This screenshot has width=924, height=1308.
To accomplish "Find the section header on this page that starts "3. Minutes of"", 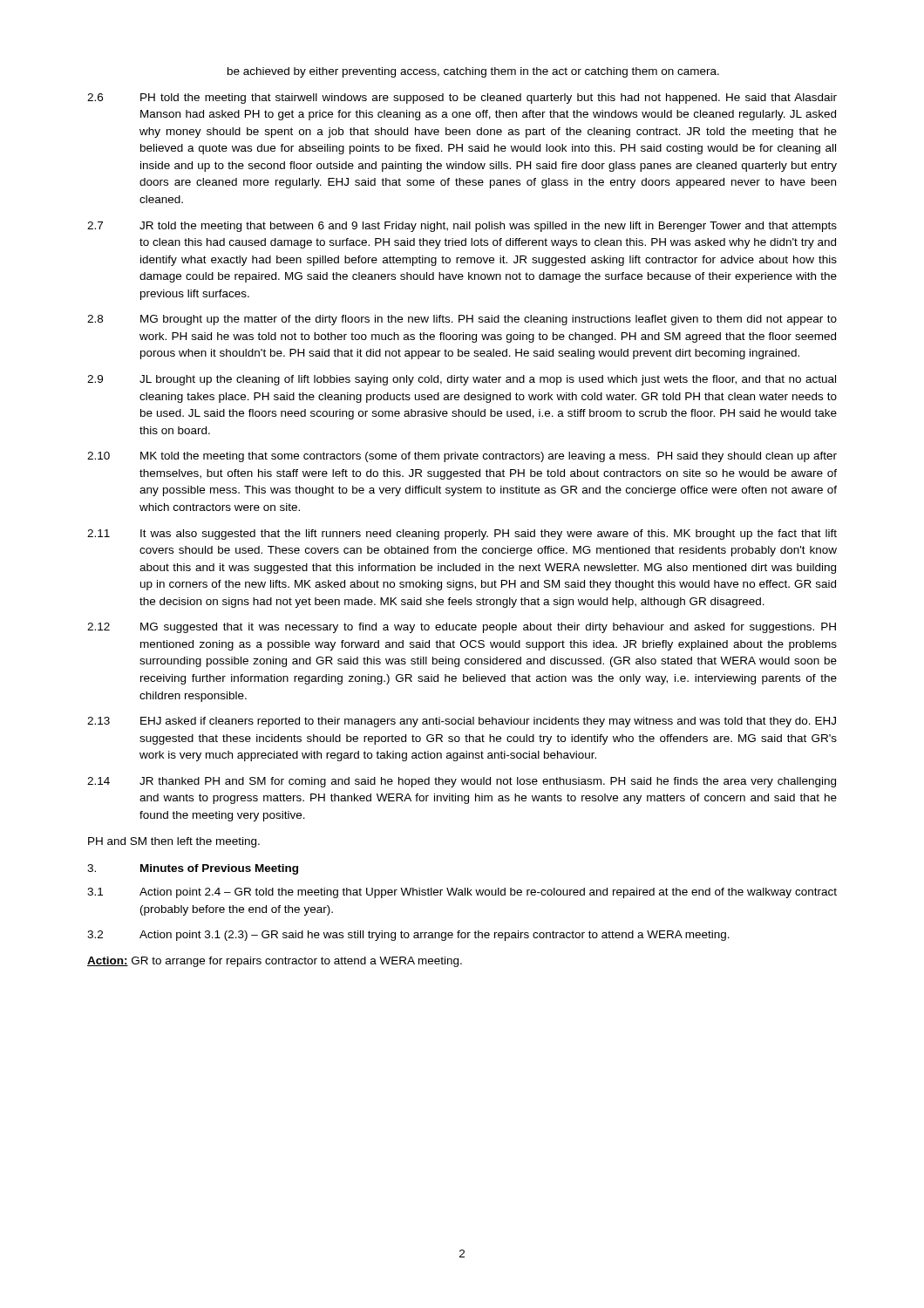I will 193,868.
